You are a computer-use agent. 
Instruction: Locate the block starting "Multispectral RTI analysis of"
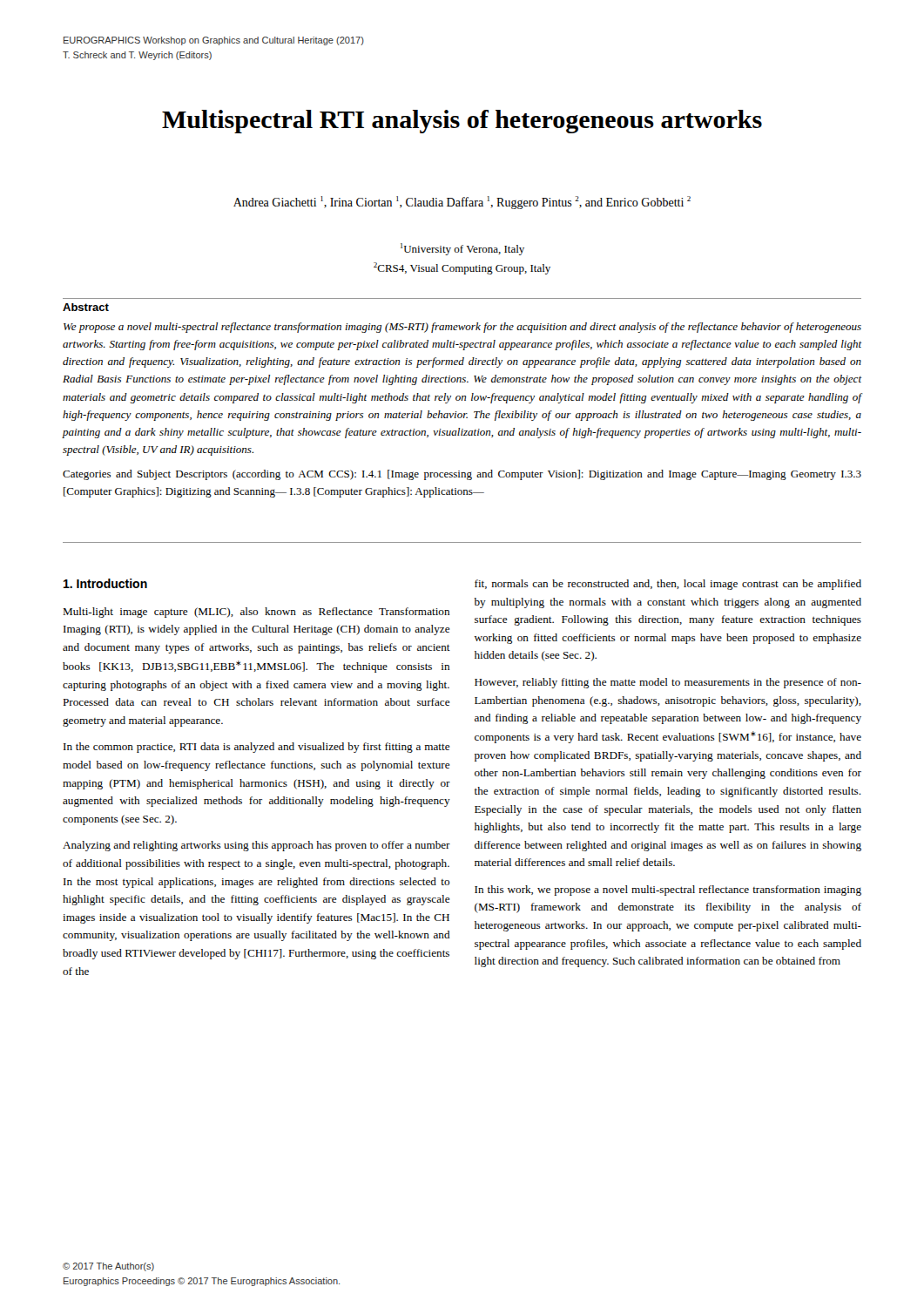click(x=462, y=119)
